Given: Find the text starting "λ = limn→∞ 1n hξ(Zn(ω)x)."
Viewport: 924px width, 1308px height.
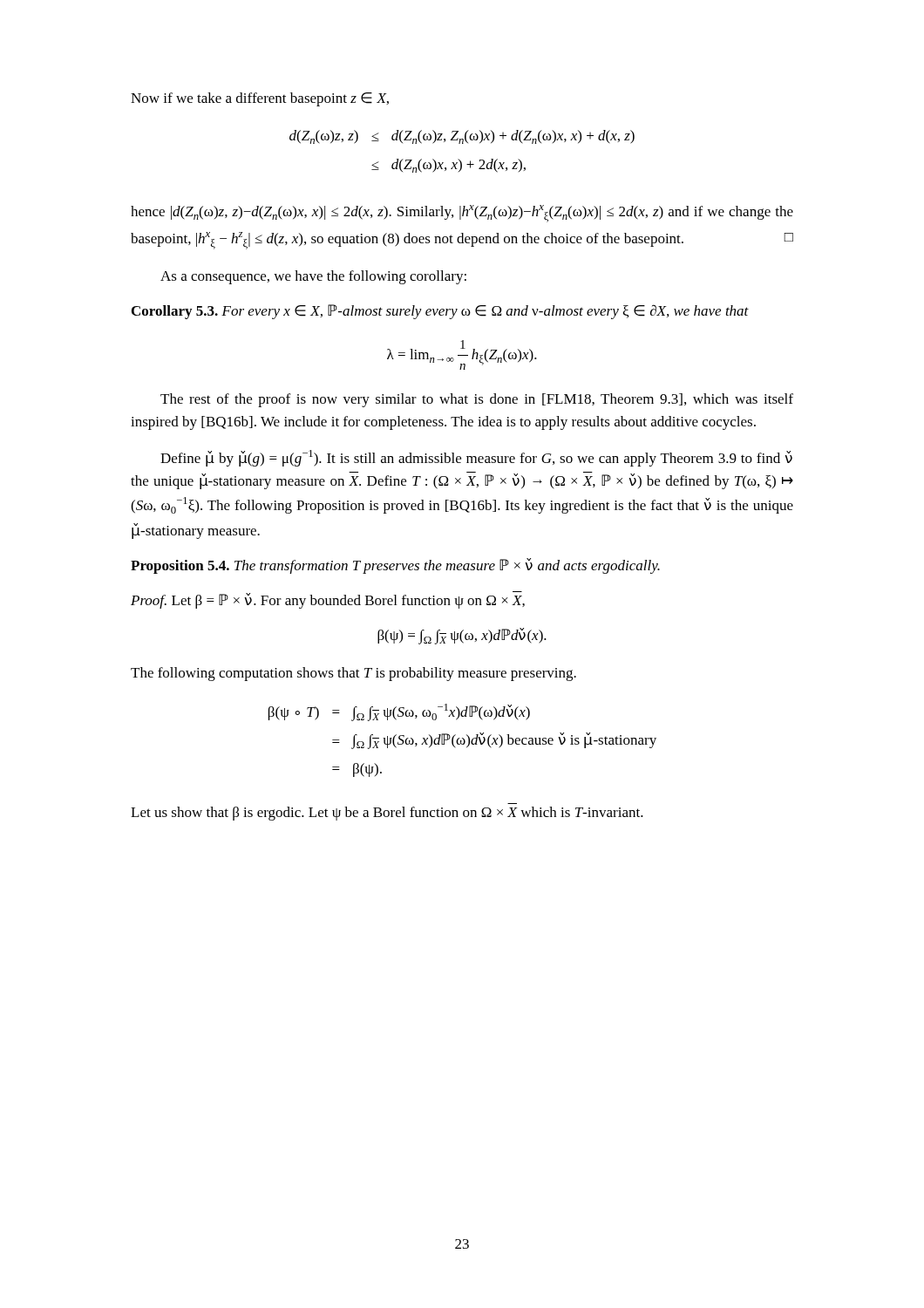Looking at the screenshot, I should tap(462, 355).
